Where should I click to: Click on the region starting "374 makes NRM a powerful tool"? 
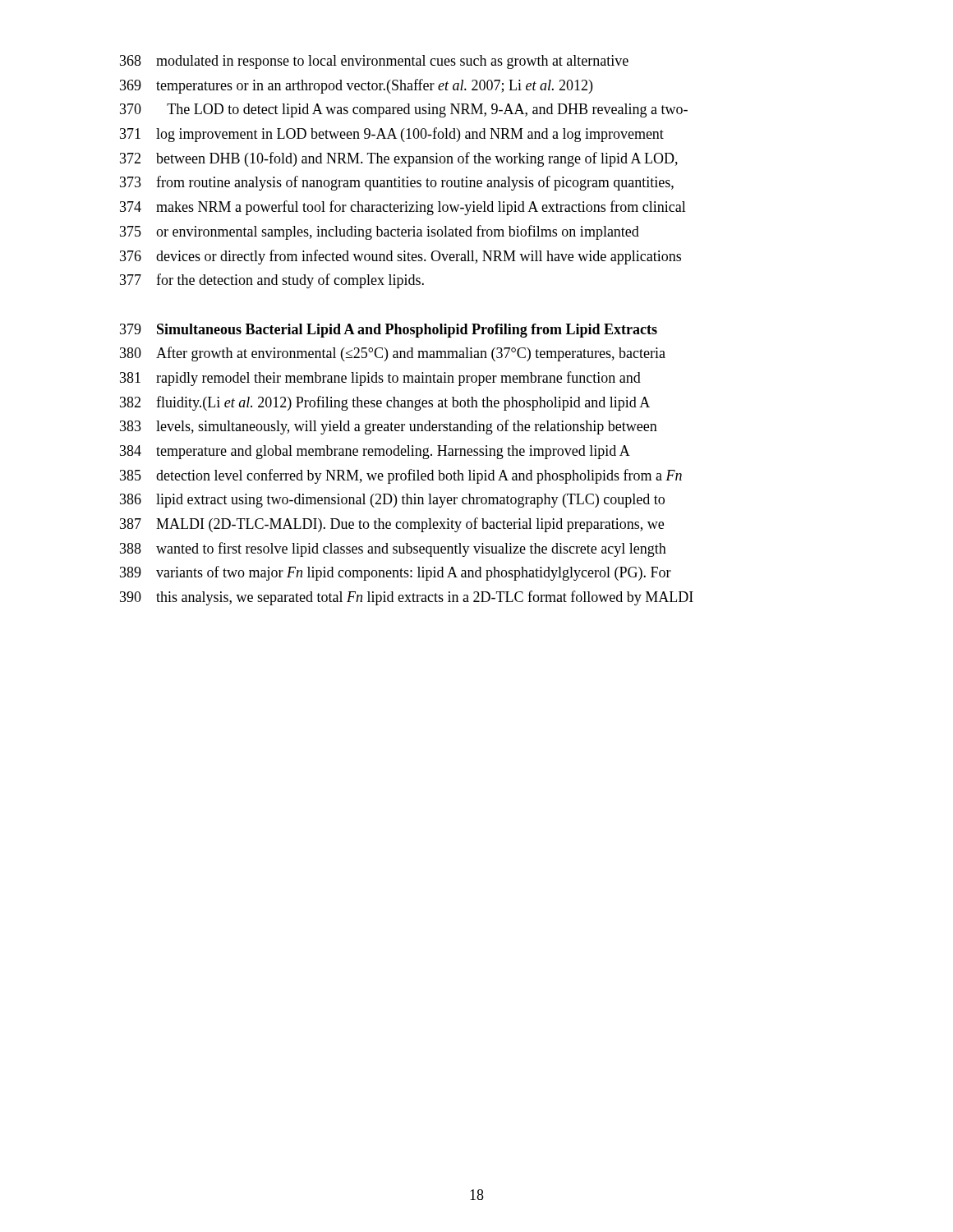tap(476, 208)
